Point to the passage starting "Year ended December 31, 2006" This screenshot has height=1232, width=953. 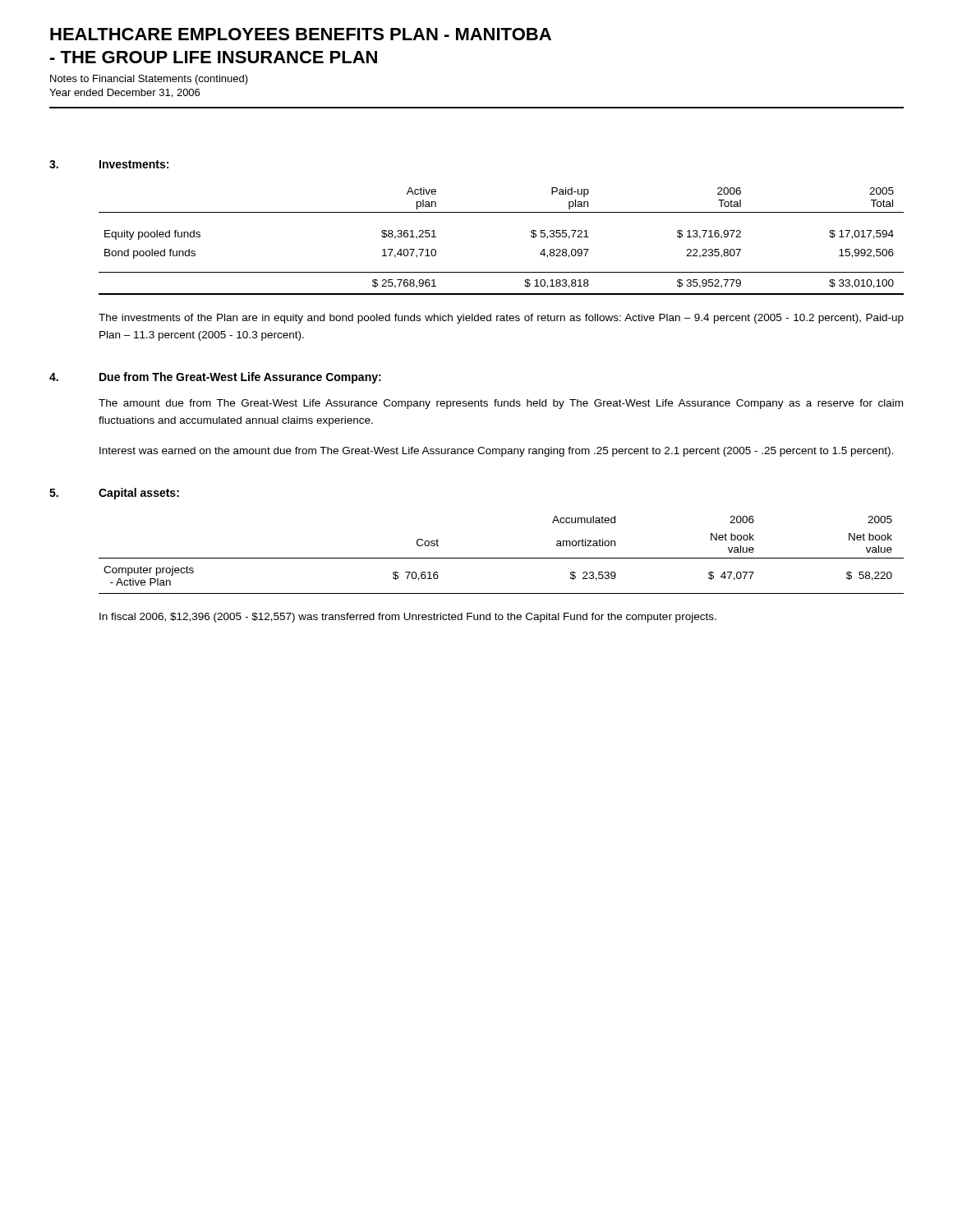pyautogui.click(x=125, y=92)
